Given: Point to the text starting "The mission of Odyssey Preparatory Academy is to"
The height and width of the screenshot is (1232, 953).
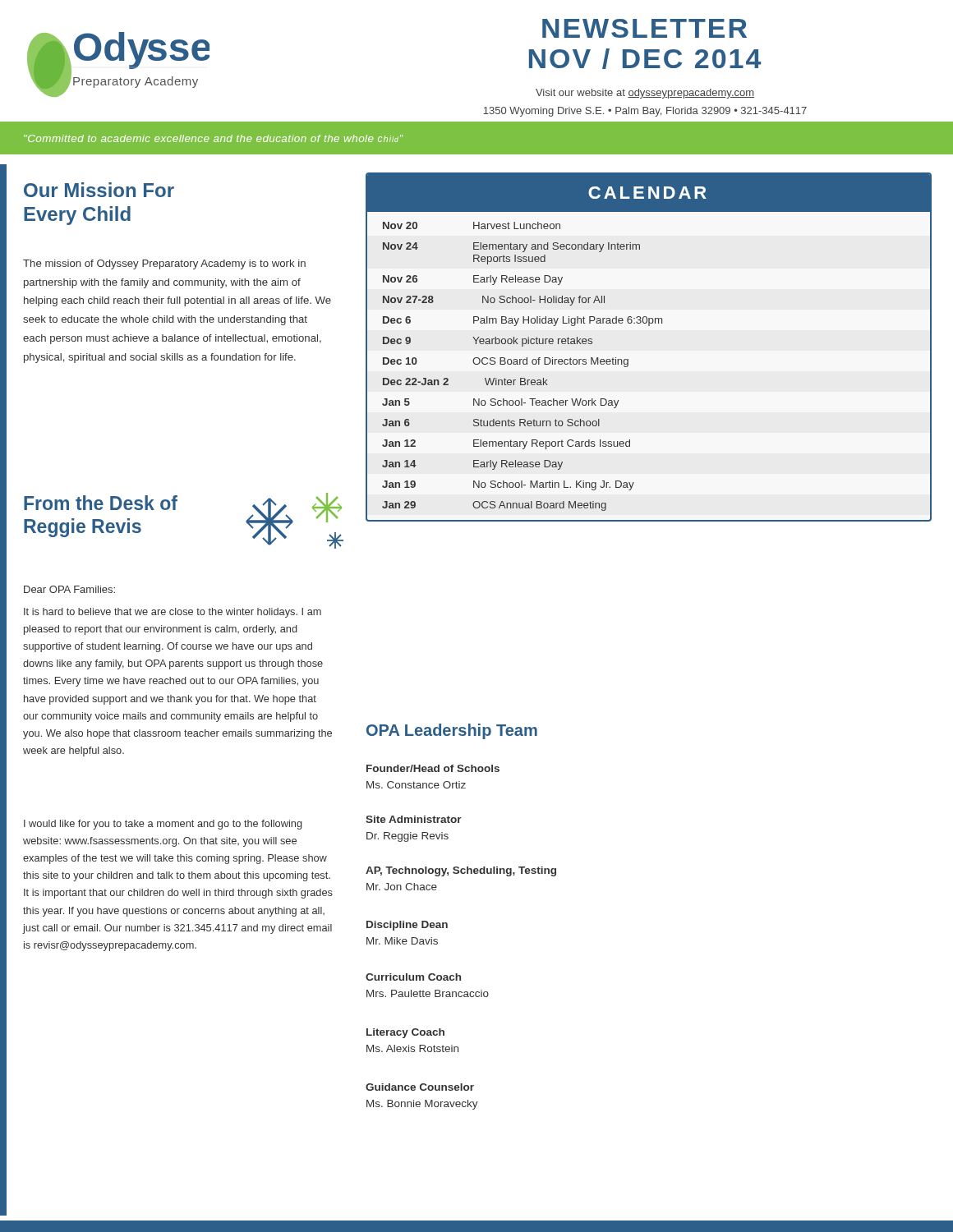Looking at the screenshot, I should [177, 310].
